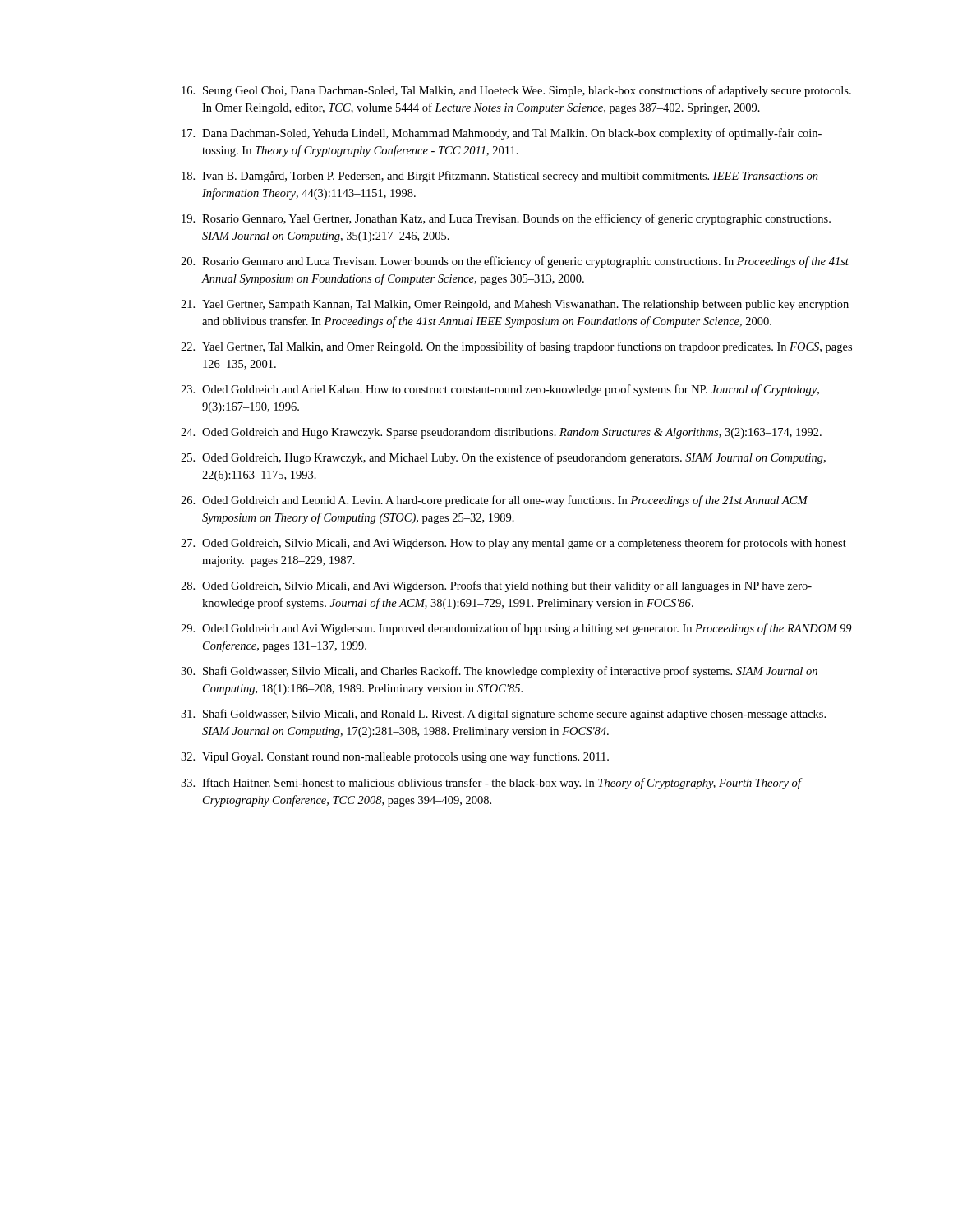953x1232 pixels.
Task: Click on the list item that reads "19. Rosario Gennaro, Yael Gertner, Jonathan"
Action: [509, 228]
